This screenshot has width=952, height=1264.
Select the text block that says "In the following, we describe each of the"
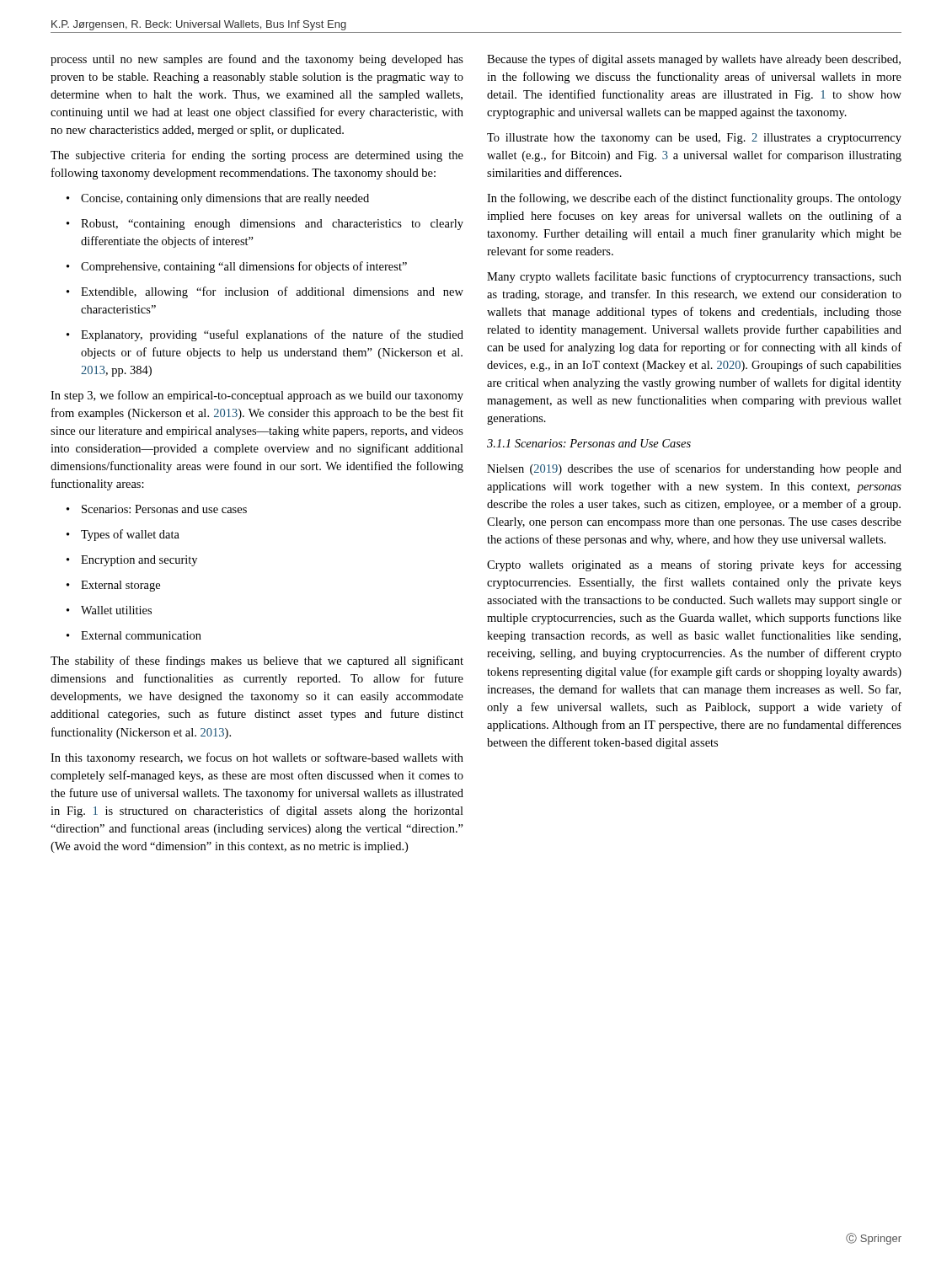(694, 225)
